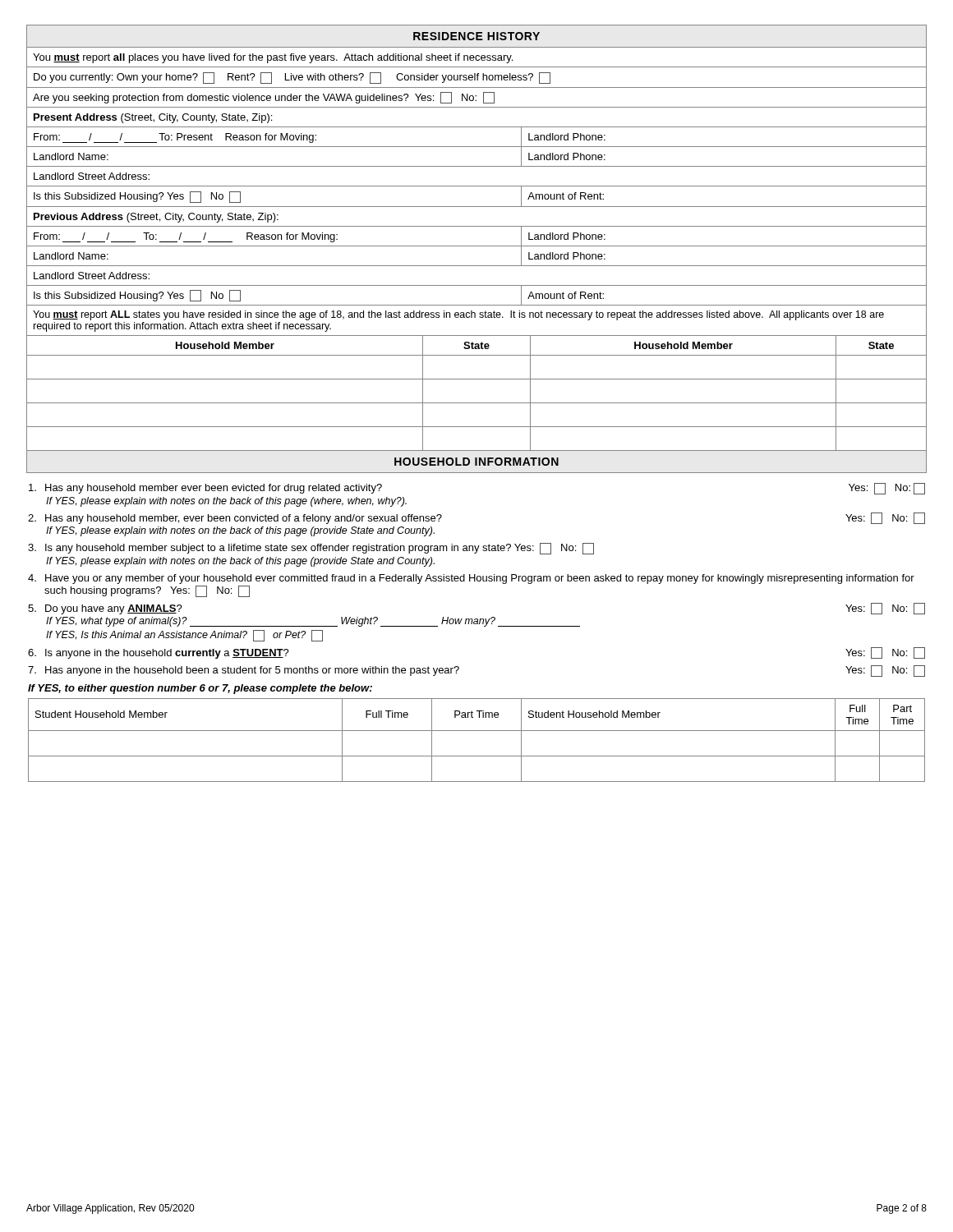
Task: Find the text block starting "If YES, to either question number 6 or"
Action: click(200, 688)
